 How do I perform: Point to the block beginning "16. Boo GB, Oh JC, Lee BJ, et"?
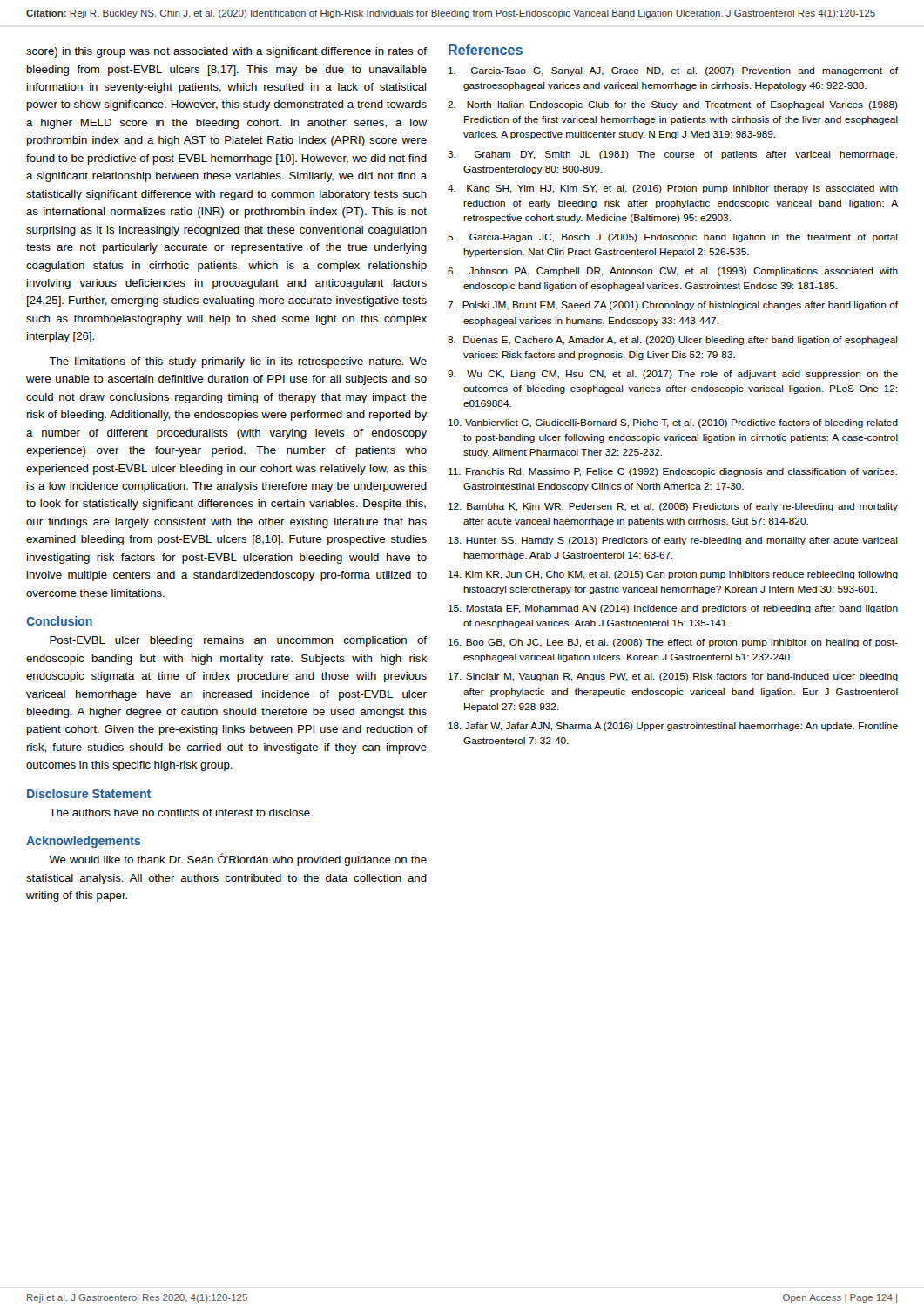(673, 650)
